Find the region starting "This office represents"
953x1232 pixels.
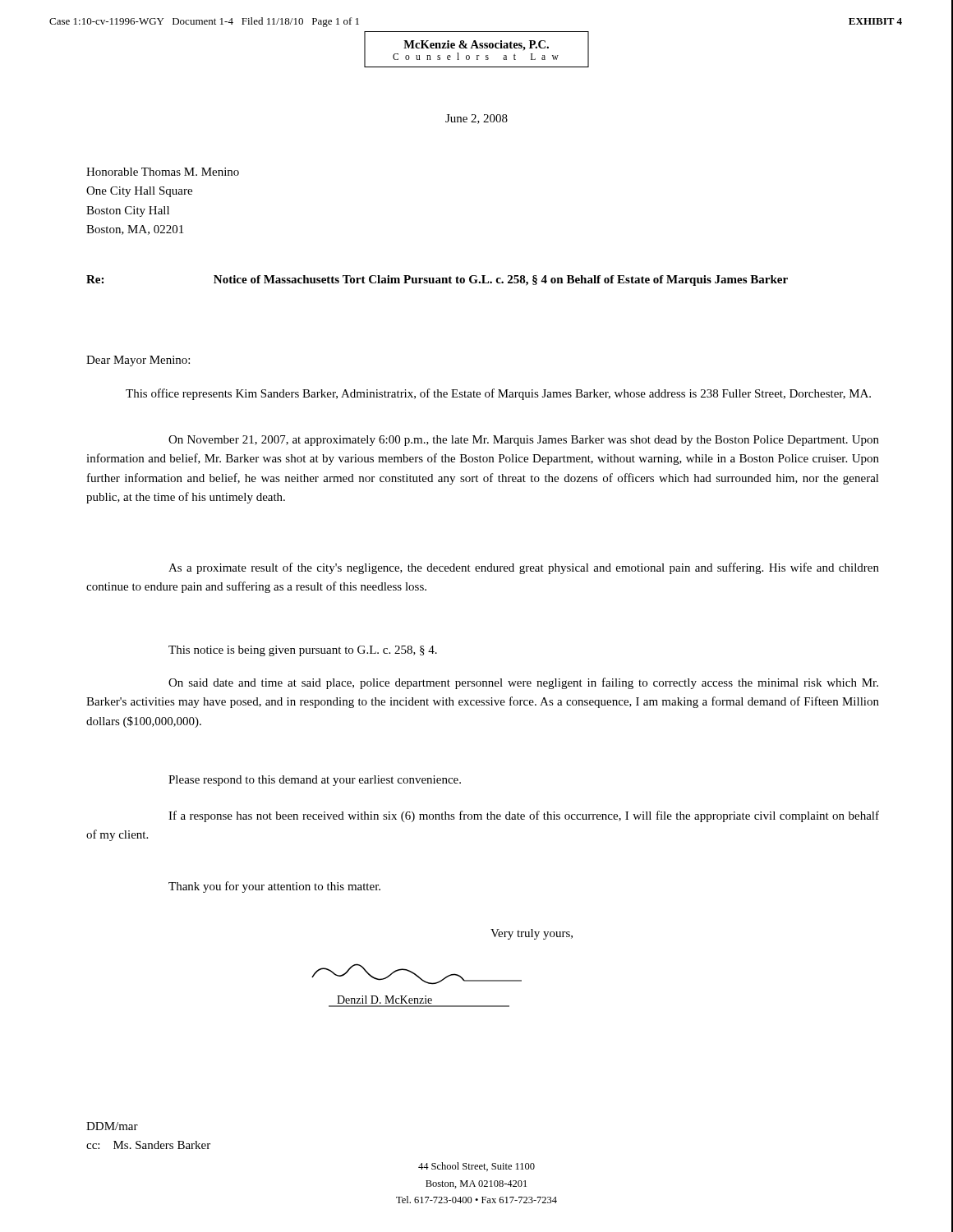499,393
